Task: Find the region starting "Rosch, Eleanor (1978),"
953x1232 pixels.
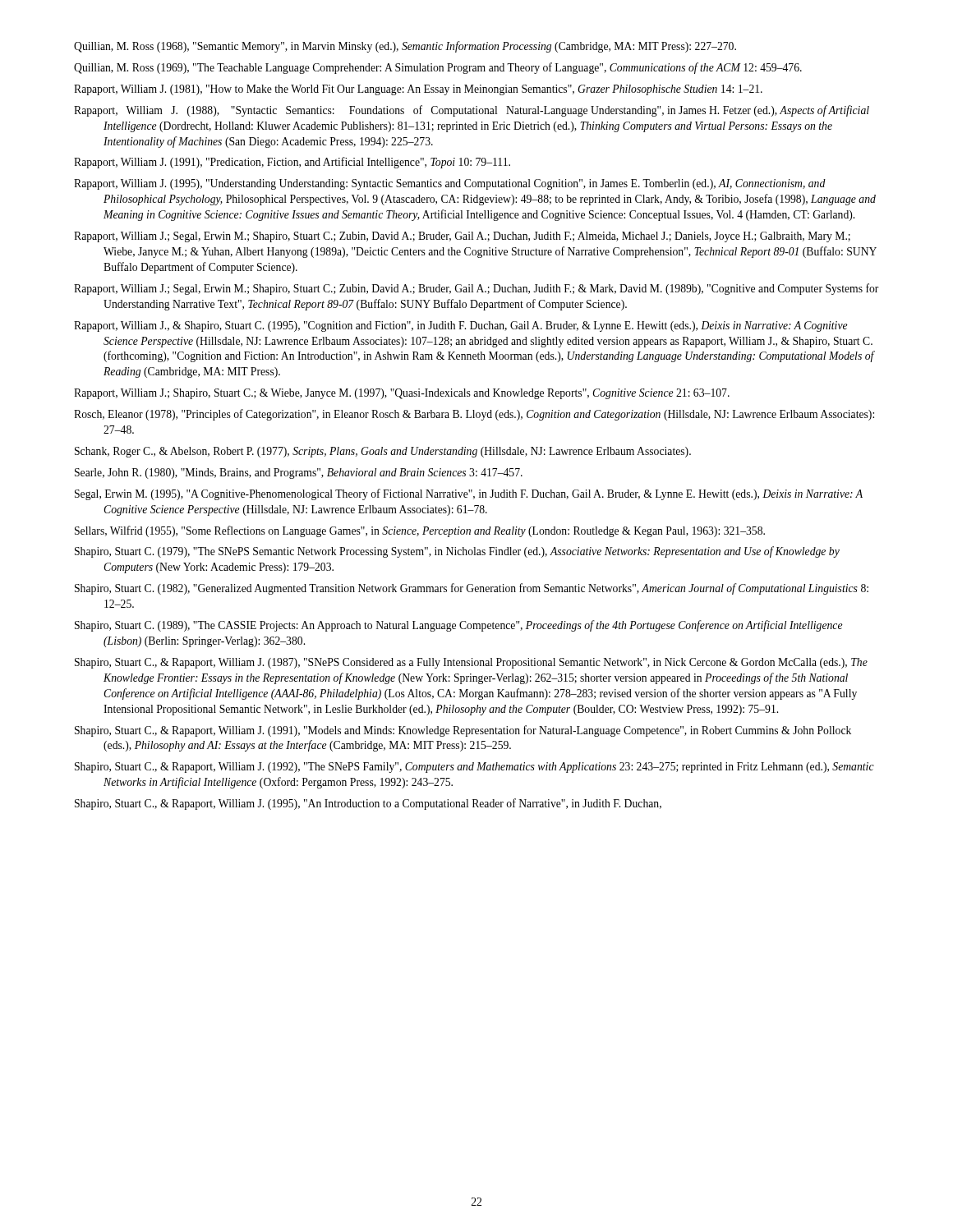Action: pos(475,422)
